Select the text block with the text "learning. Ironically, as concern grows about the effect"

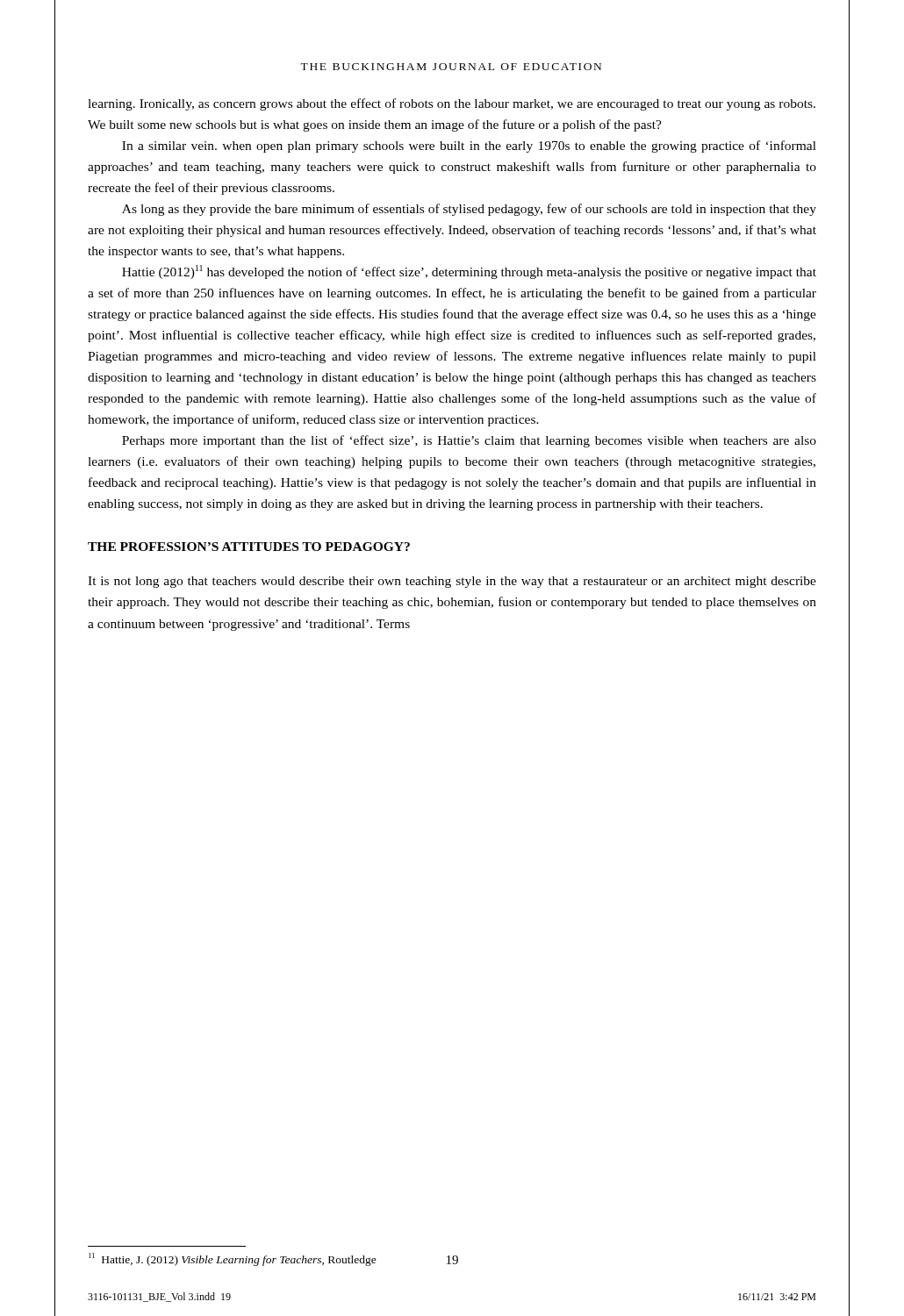(452, 304)
